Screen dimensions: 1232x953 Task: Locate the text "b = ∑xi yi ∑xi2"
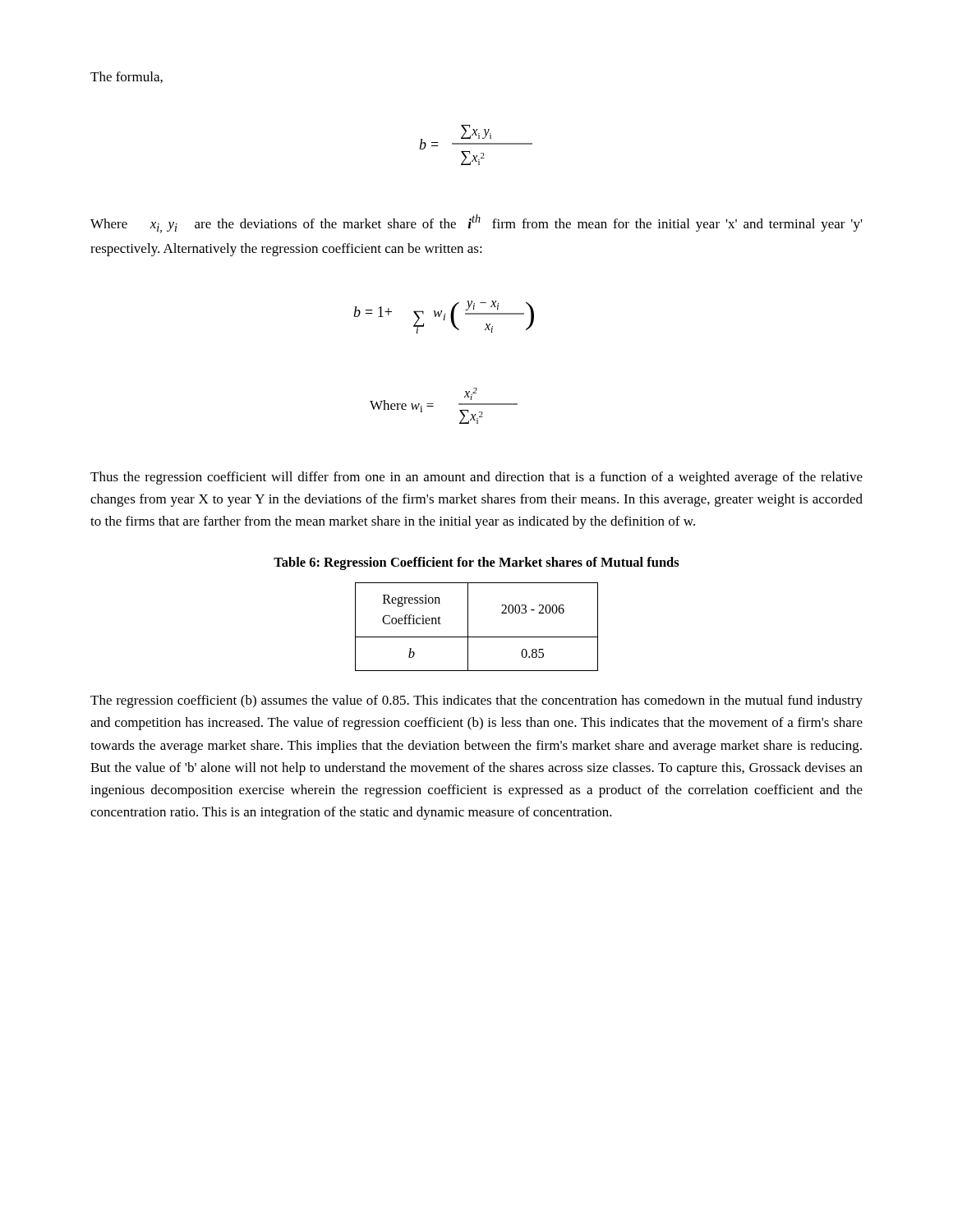[x=476, y=146]
